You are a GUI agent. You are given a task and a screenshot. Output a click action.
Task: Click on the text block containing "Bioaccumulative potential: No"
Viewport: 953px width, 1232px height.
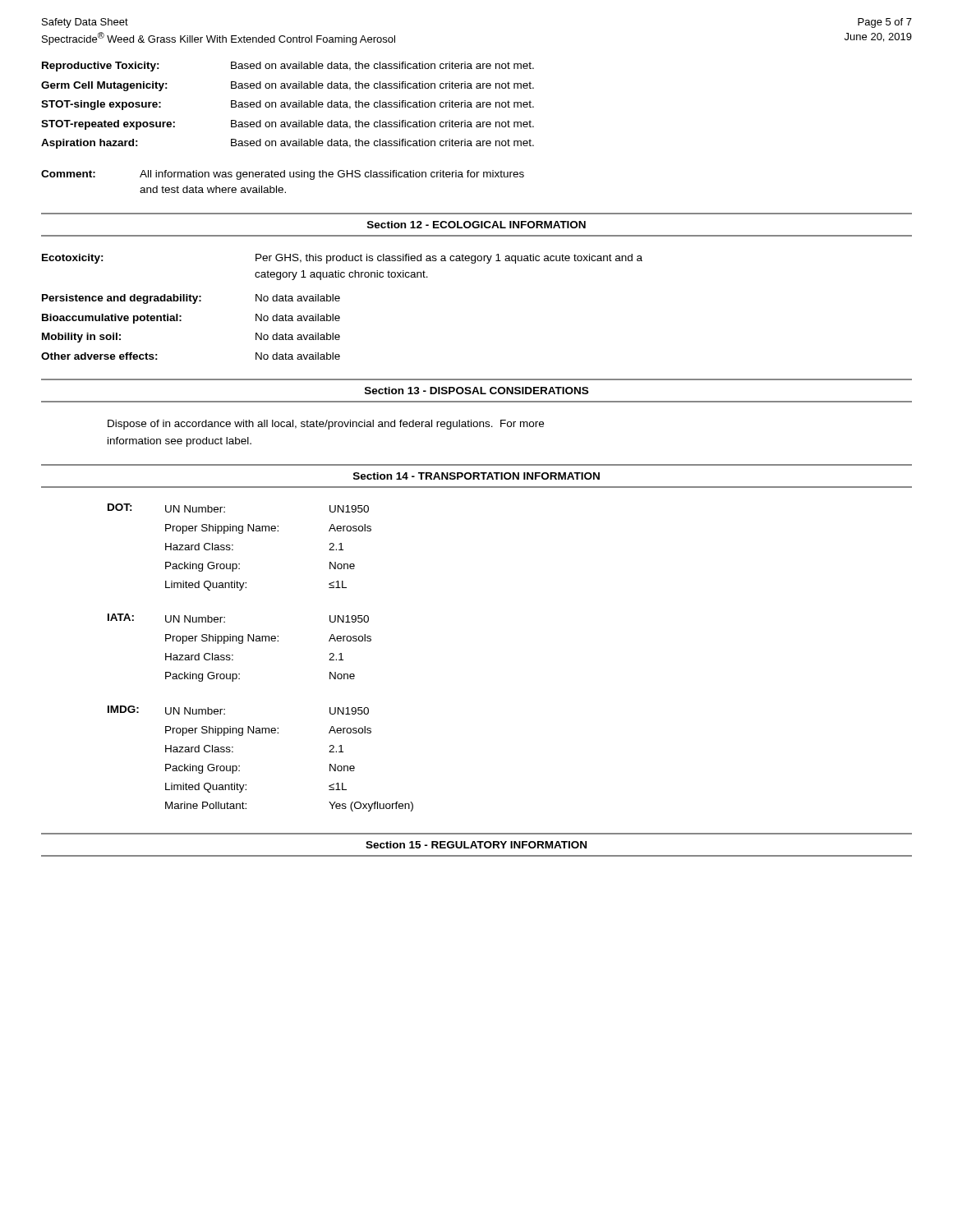tap(116, 318)
